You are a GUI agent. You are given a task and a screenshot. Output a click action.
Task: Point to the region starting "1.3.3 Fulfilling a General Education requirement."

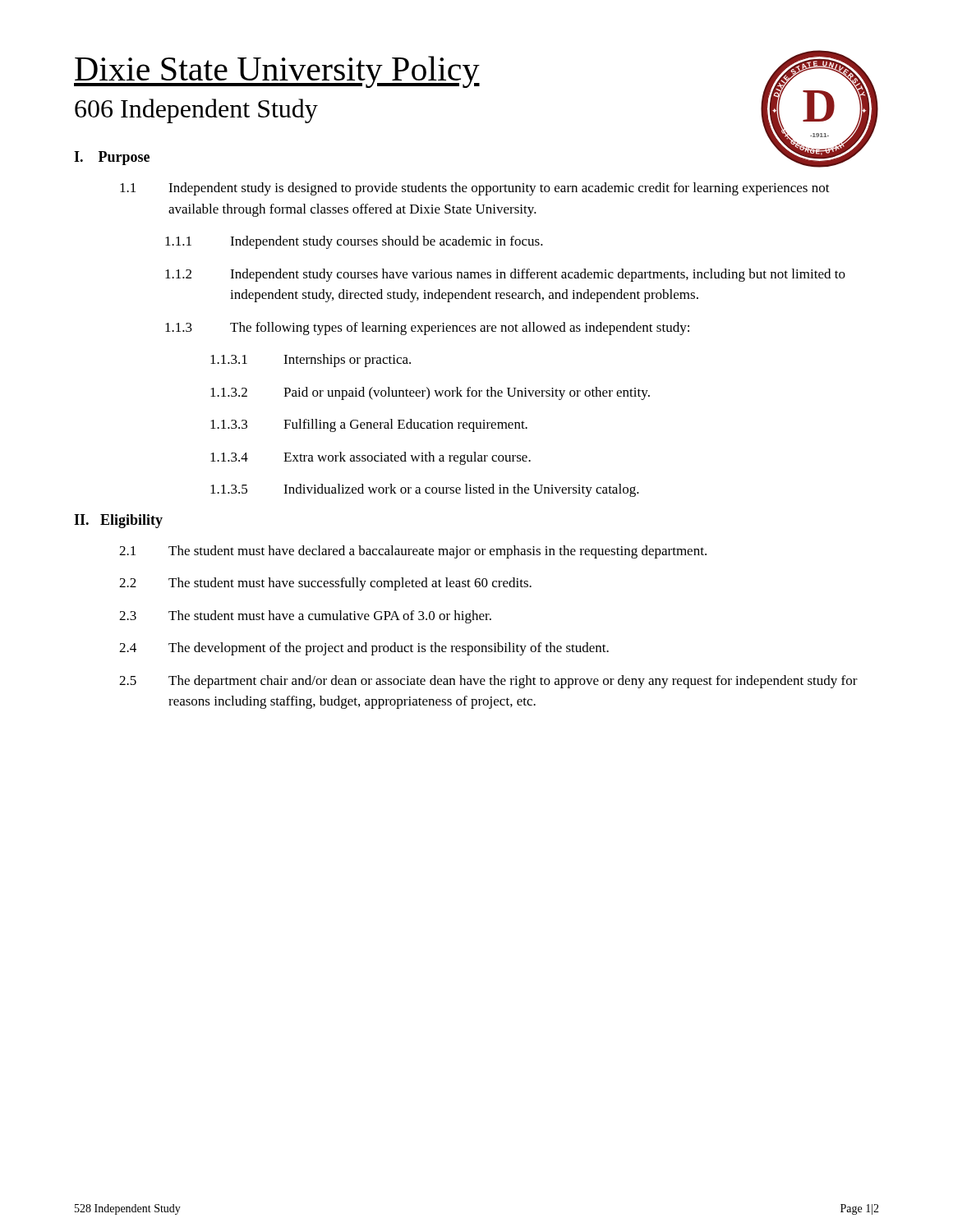(x=369, y=425)
